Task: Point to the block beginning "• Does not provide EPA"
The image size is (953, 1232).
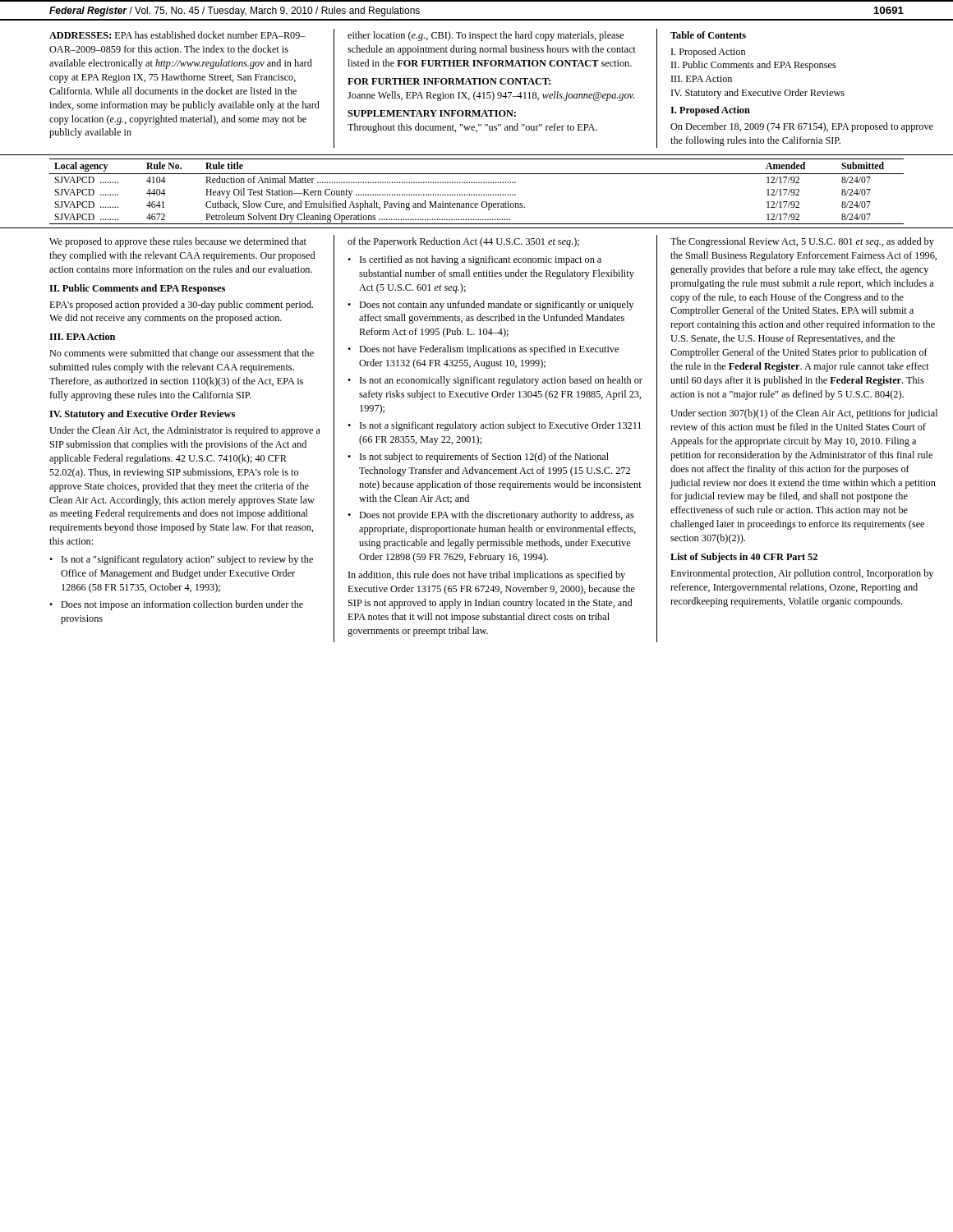Action: click(x=495, y=537)
